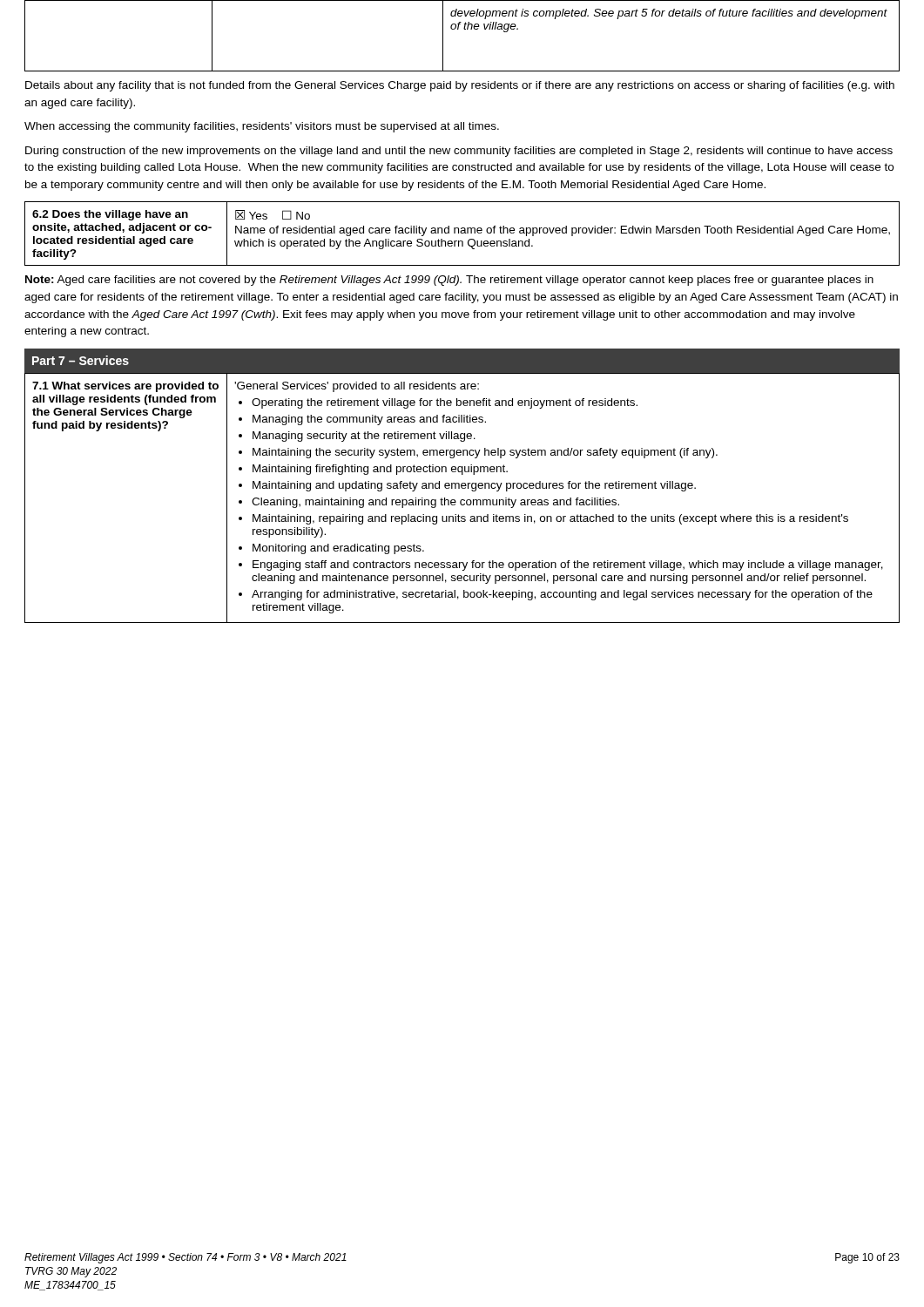Select a section header
Screen dimensions: 1307x924
tap(80, 360)
